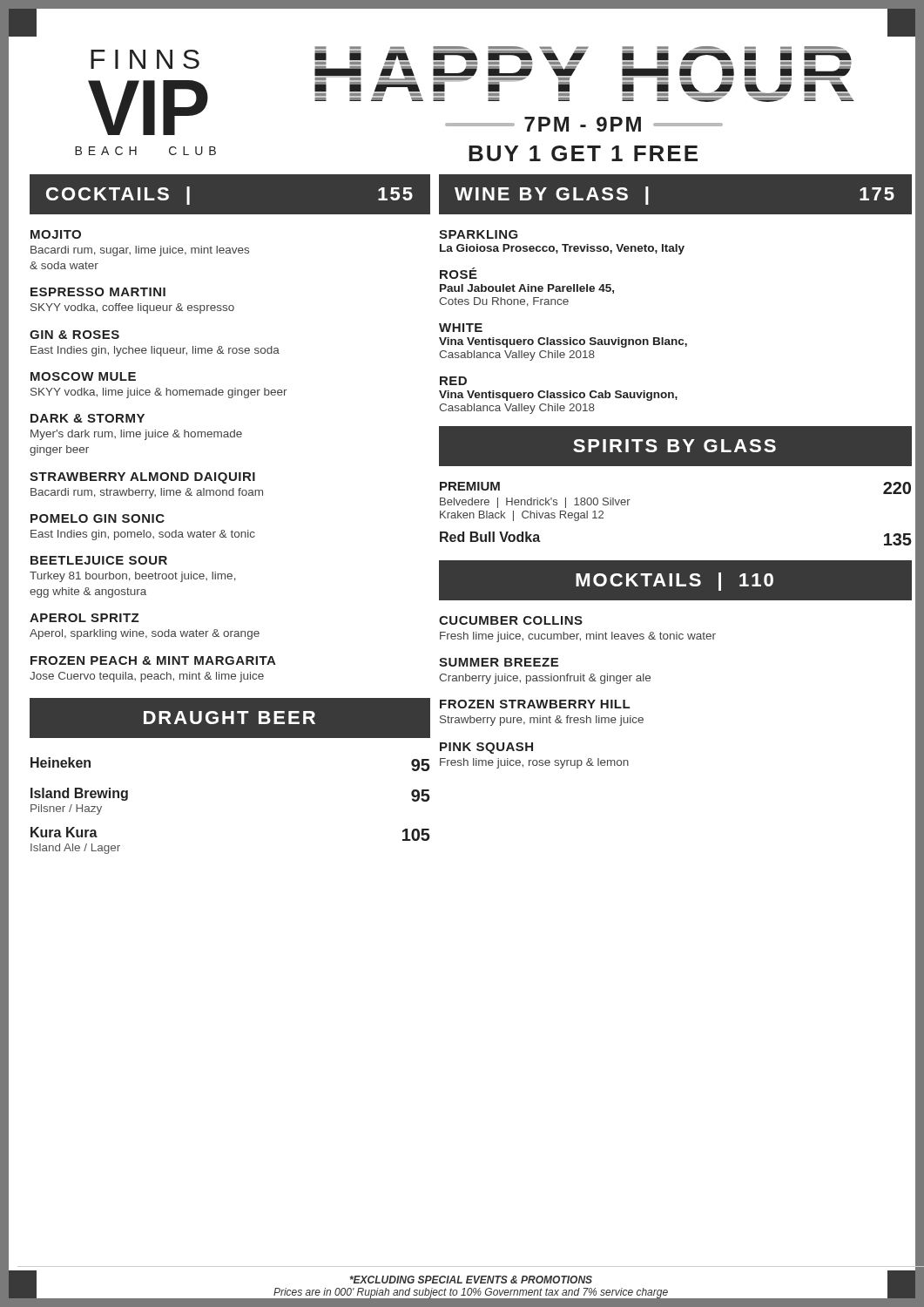Point to the text starting "COCKTAILS | 155"
This screenshot has width=924, height=1307.
point(115,196)
